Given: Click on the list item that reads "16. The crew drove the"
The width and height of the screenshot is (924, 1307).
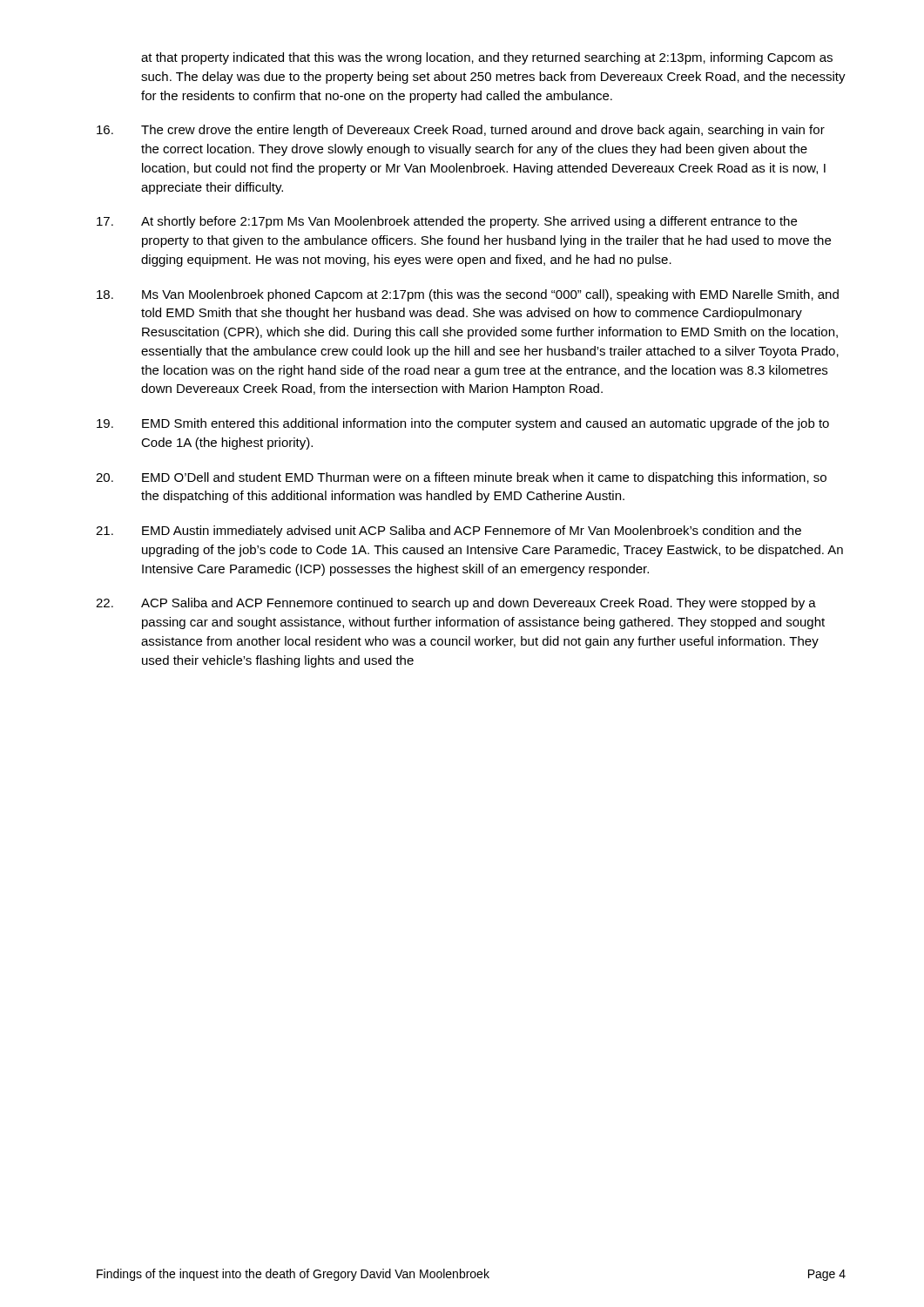Looking at the screenshot, I should click(471, 158).
